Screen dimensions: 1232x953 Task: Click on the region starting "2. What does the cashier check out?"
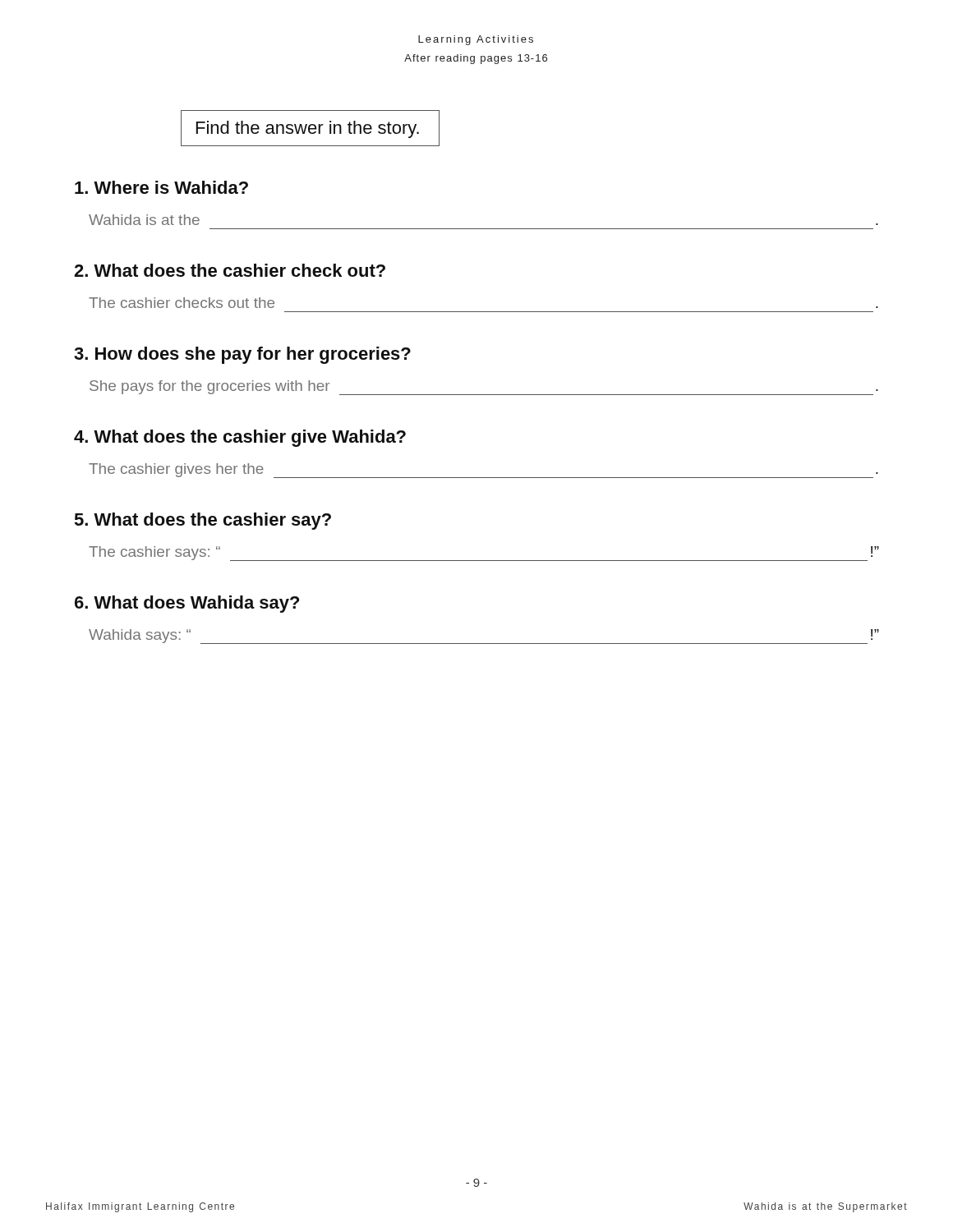click(230, 270)
